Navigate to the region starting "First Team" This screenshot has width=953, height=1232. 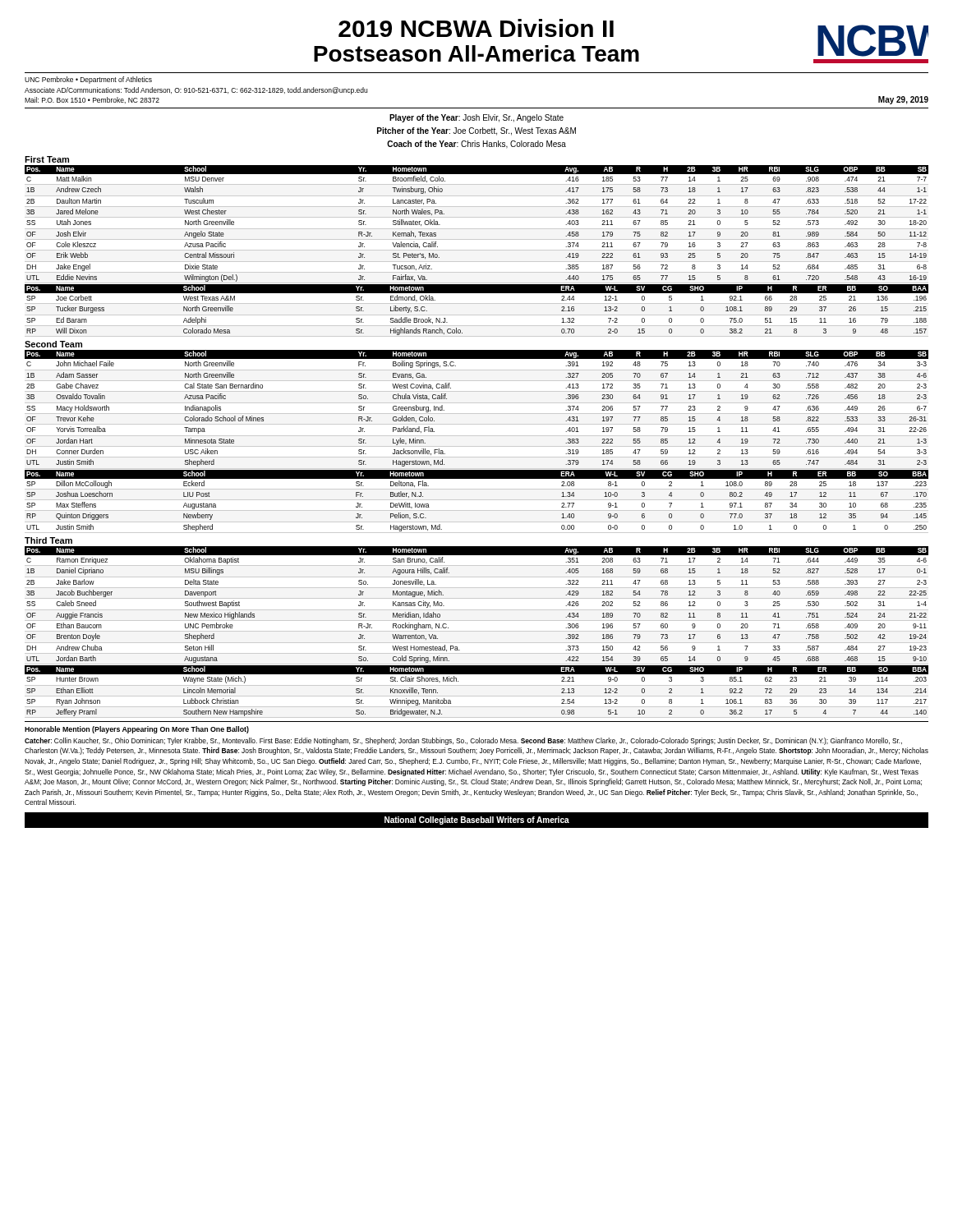pyautogui.click(x=47, y=159)
